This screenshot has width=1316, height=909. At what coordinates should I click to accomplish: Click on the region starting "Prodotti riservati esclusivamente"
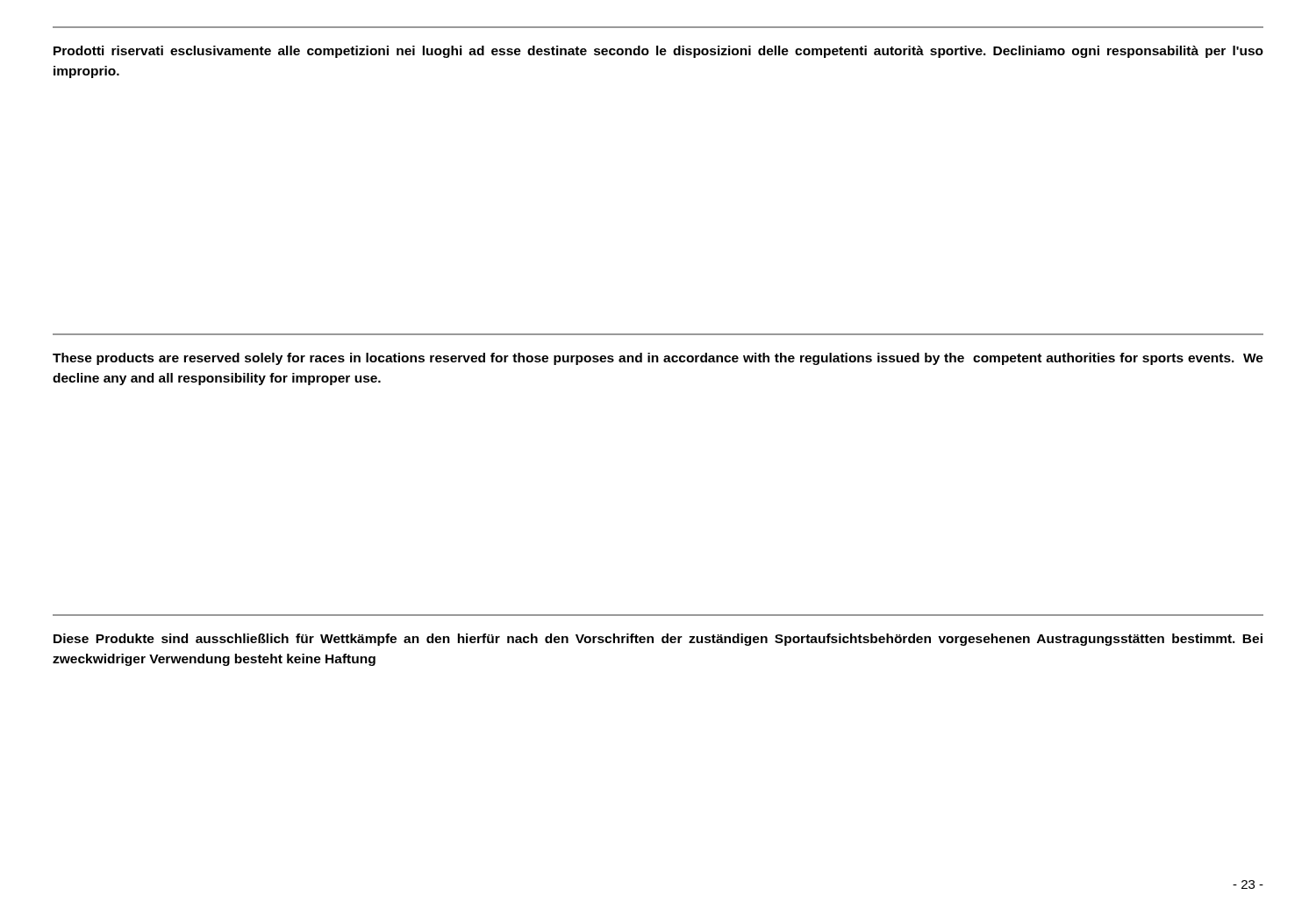pyautogui.click(x=658, y=60)
